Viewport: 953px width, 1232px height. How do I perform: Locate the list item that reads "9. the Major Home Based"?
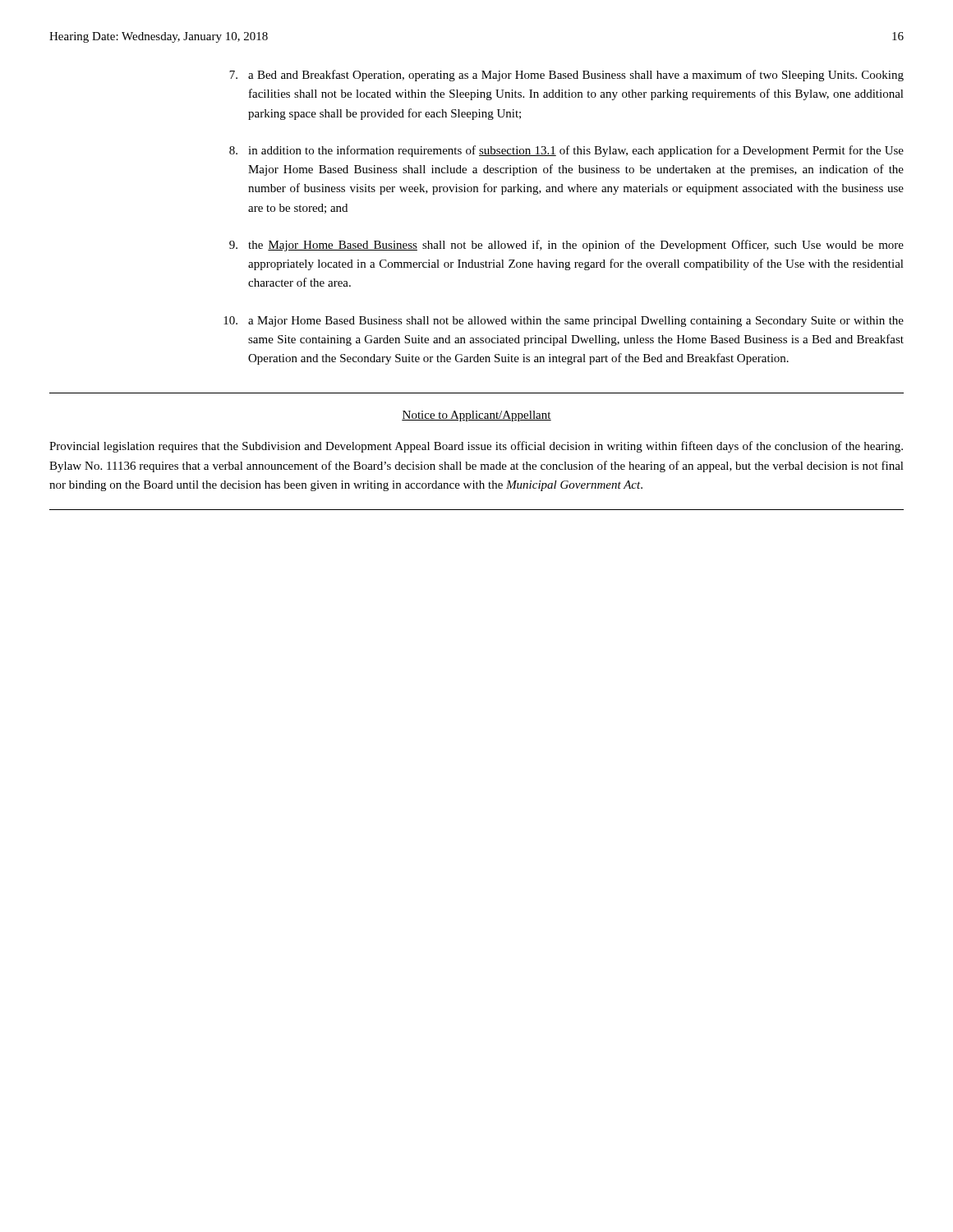point(550,264)
